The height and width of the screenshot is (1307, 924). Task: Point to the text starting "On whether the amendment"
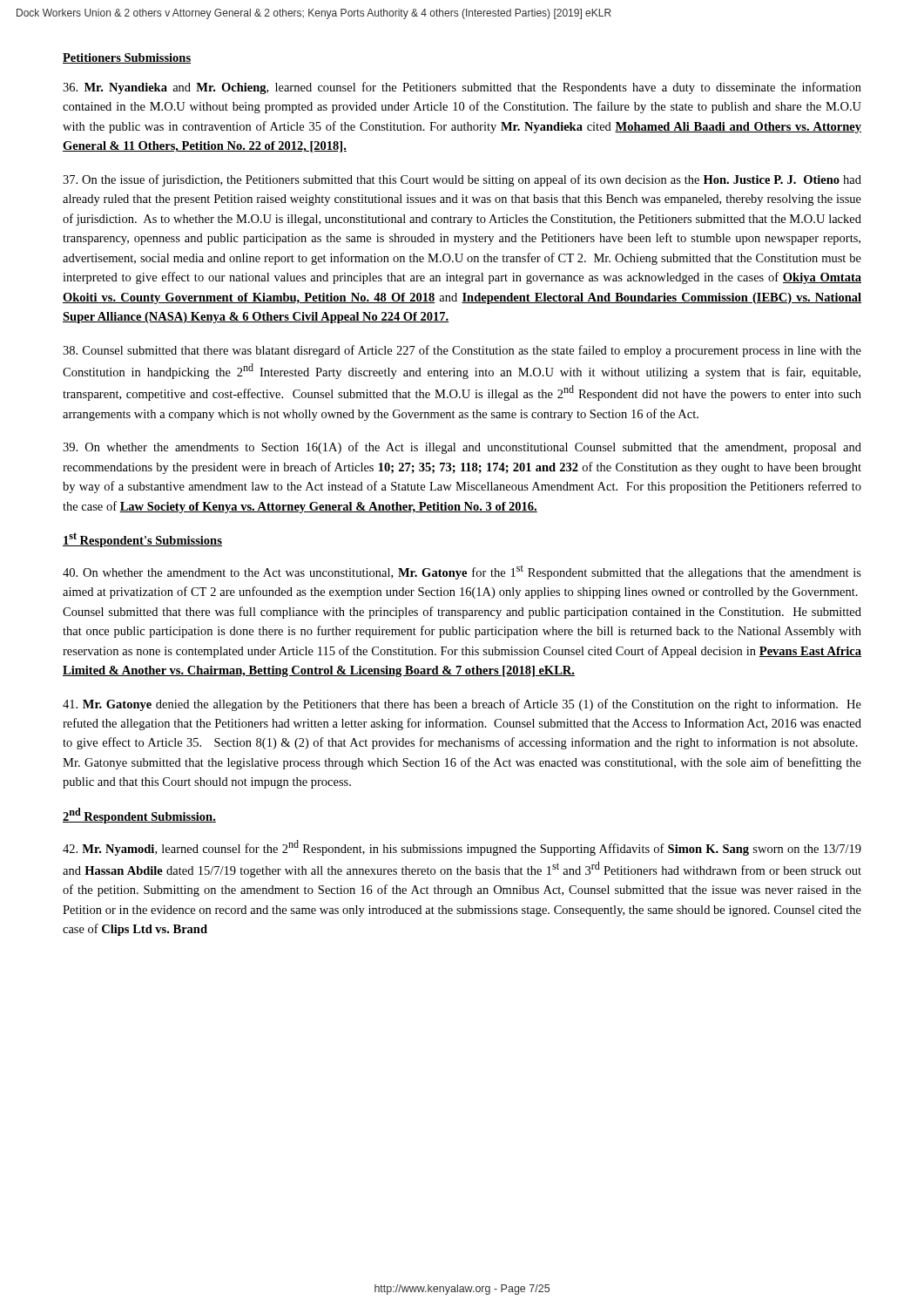[x=462, y=619]
